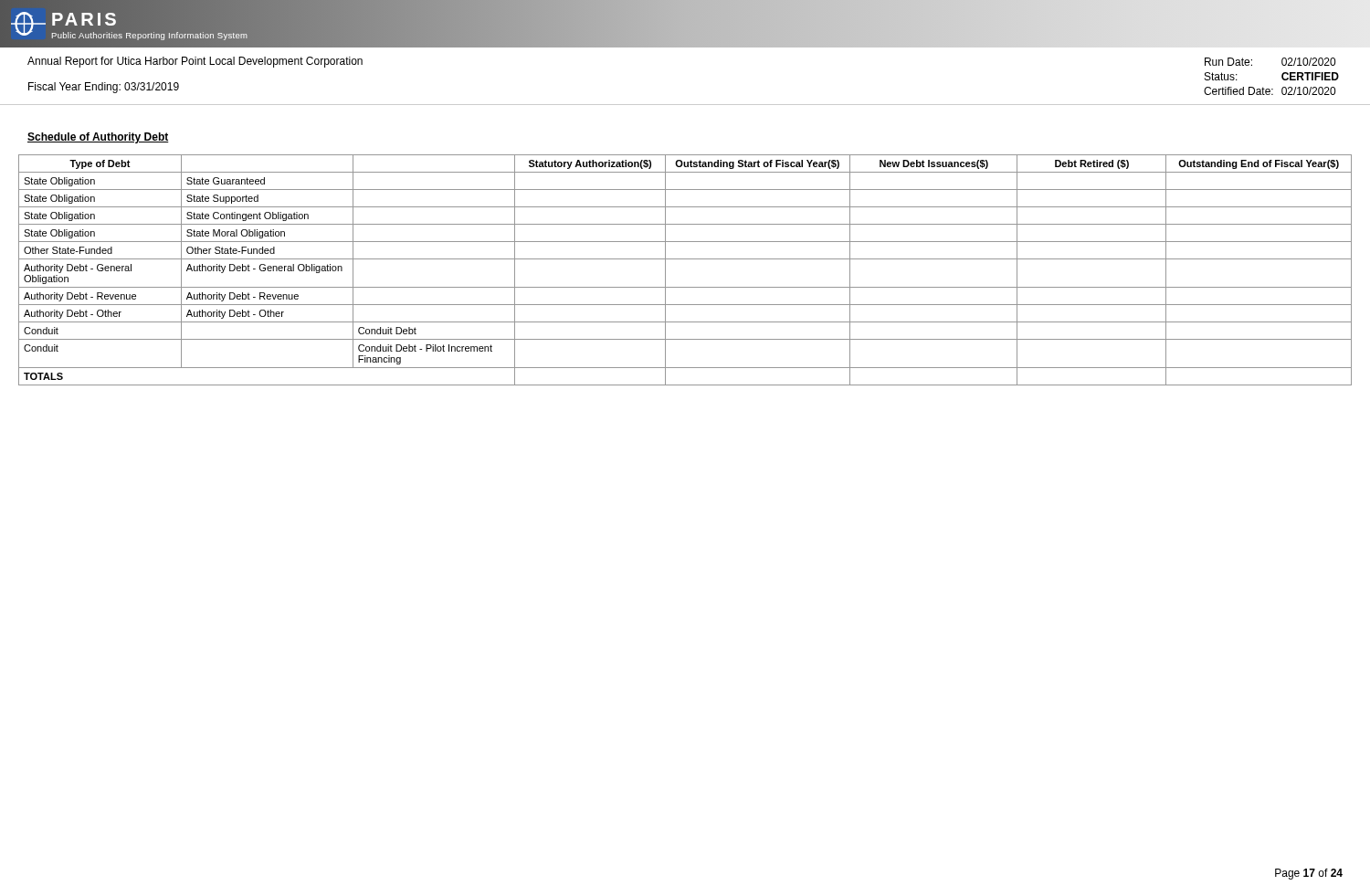
Task: Click where it says "Run Date: 02/10/2020 Status: CERTIFIED Certified Date: 02/10/2020"
Action: tap(1271, 77)
